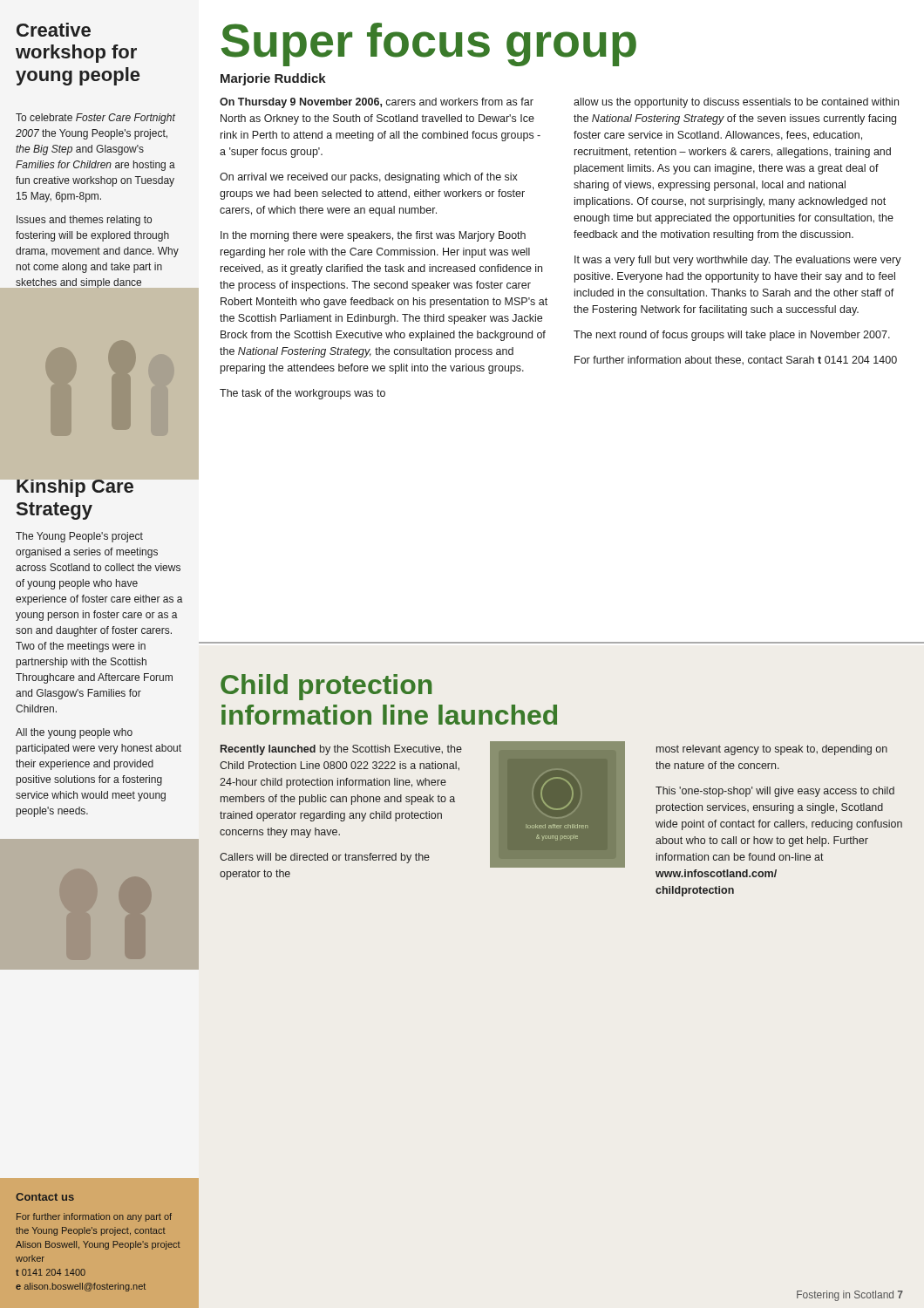This screenshot has width=924, height=1308.
Task: Select the text block containing "Issues and themes relating to fostering will"
Action: coord(99,275)
